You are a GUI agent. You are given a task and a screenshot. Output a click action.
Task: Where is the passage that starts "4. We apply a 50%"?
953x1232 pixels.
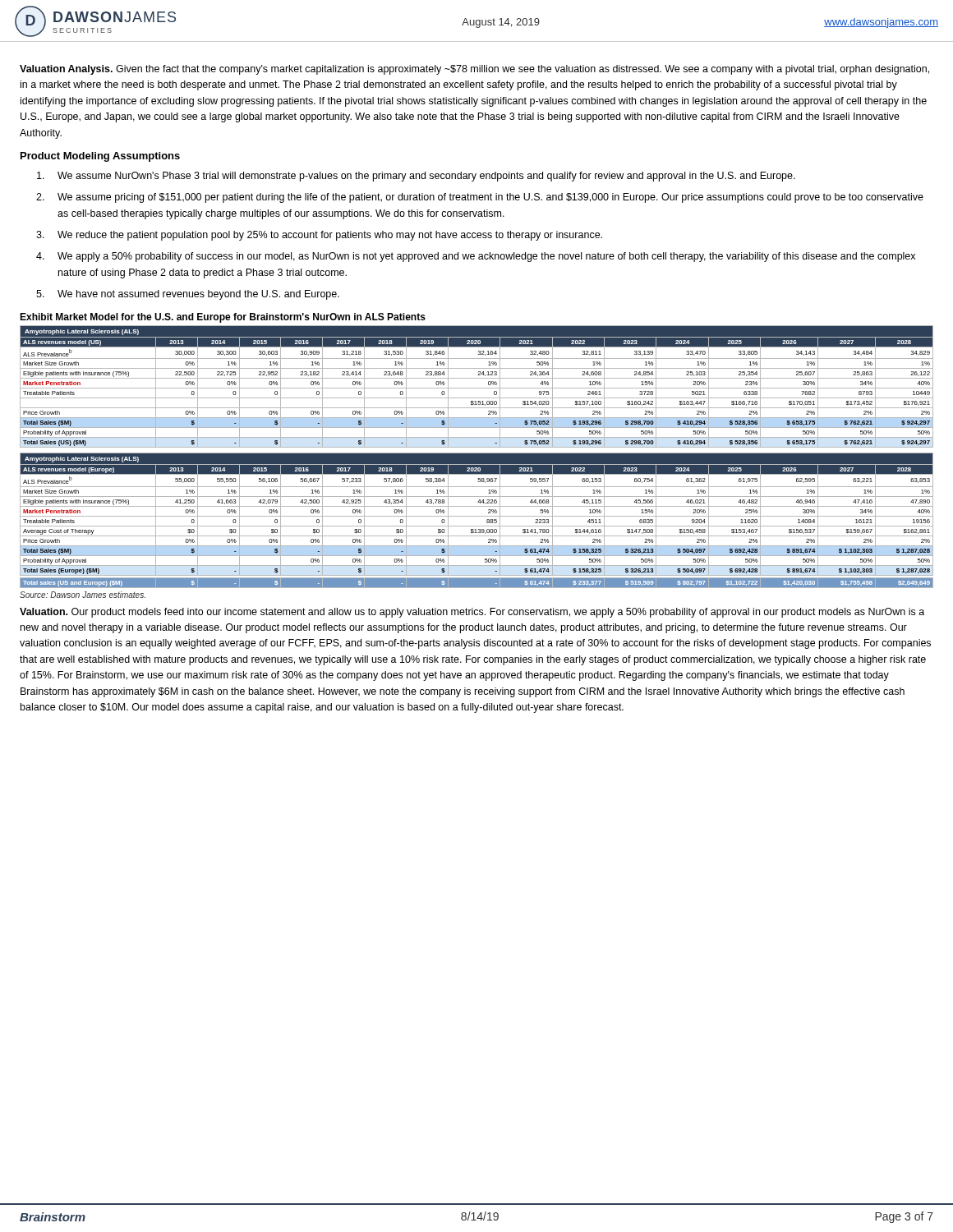tap(485, 265)
